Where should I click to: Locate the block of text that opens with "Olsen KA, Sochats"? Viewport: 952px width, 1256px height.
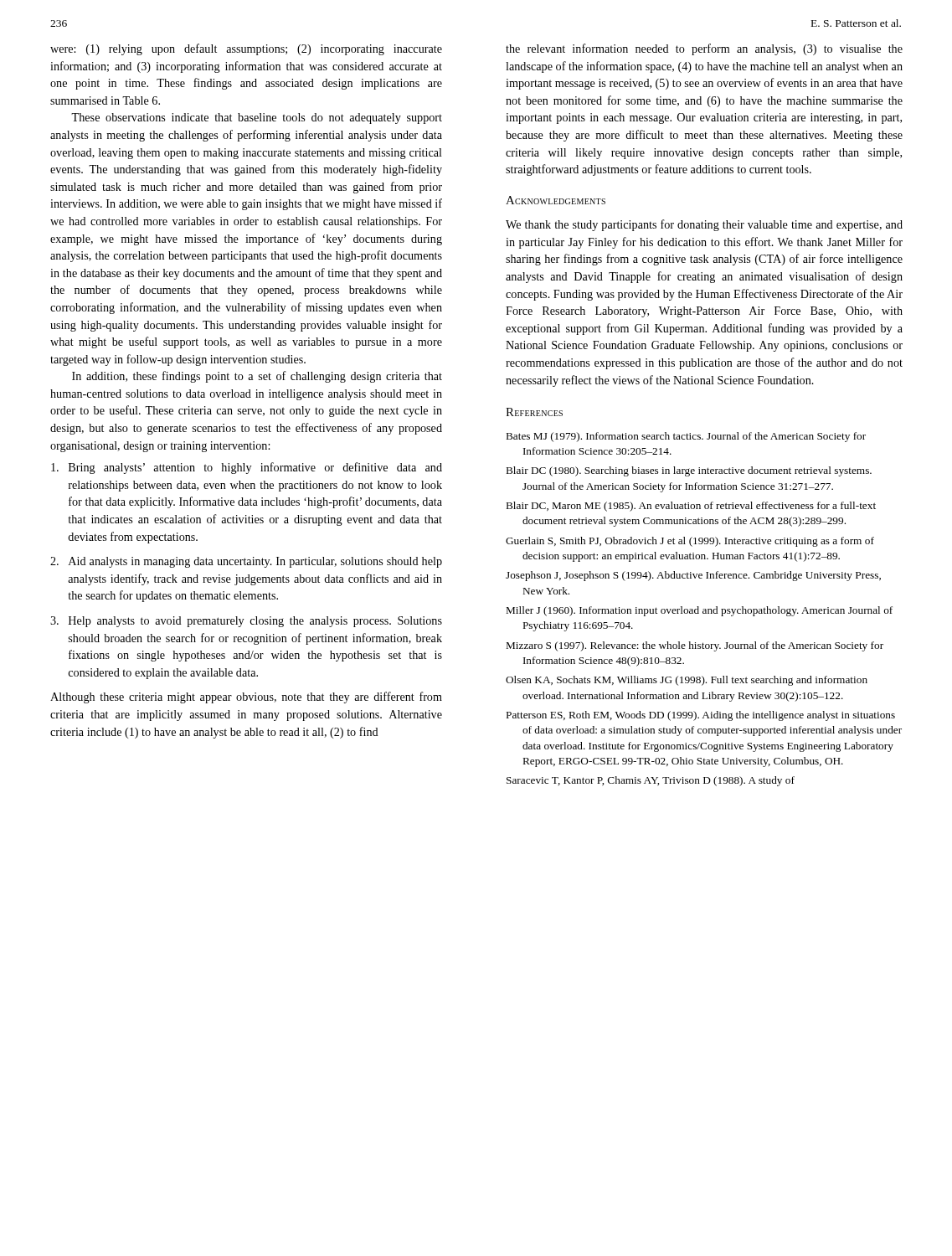coord(687,688)
